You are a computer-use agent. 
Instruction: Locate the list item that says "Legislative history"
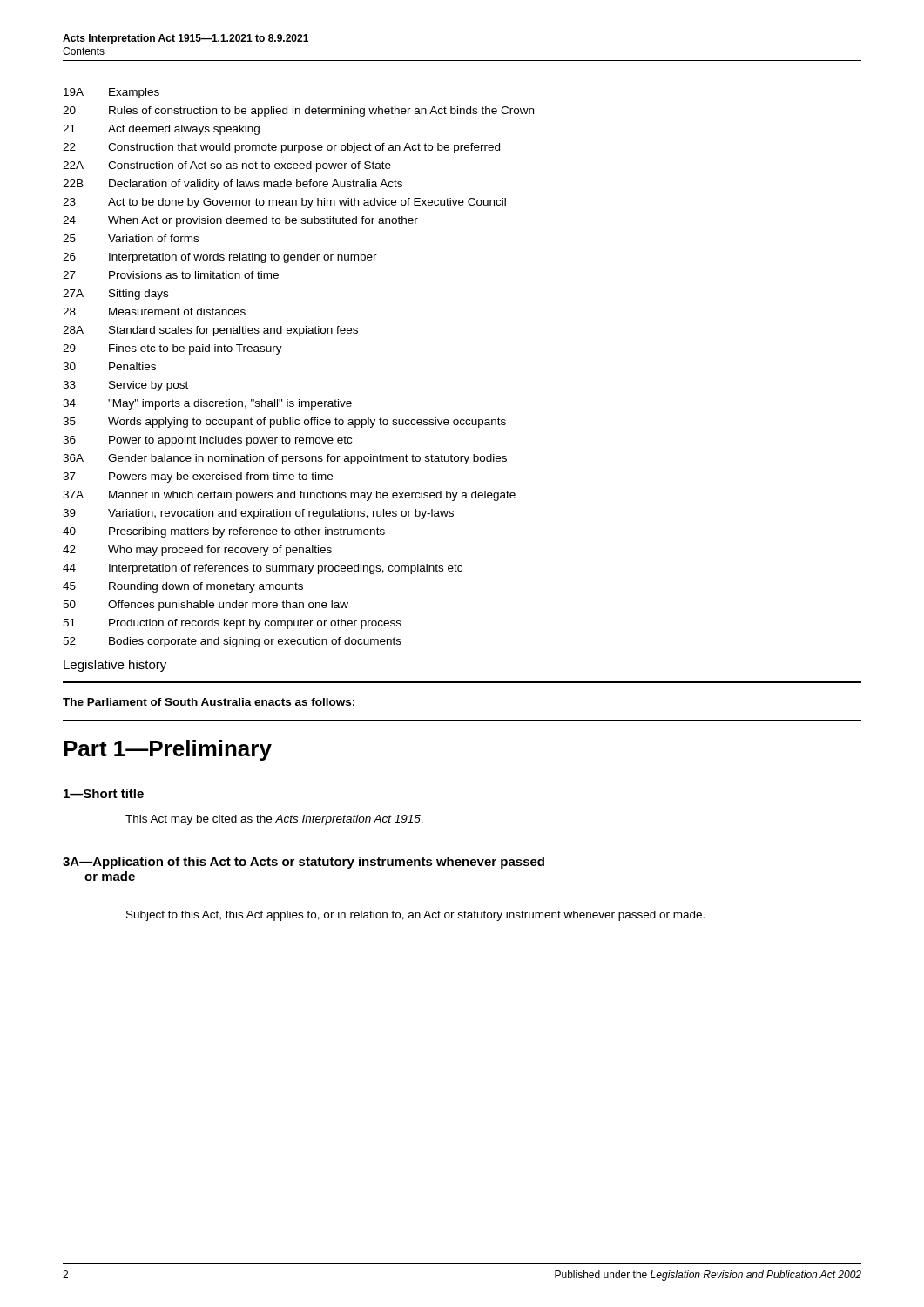point(115,664)
